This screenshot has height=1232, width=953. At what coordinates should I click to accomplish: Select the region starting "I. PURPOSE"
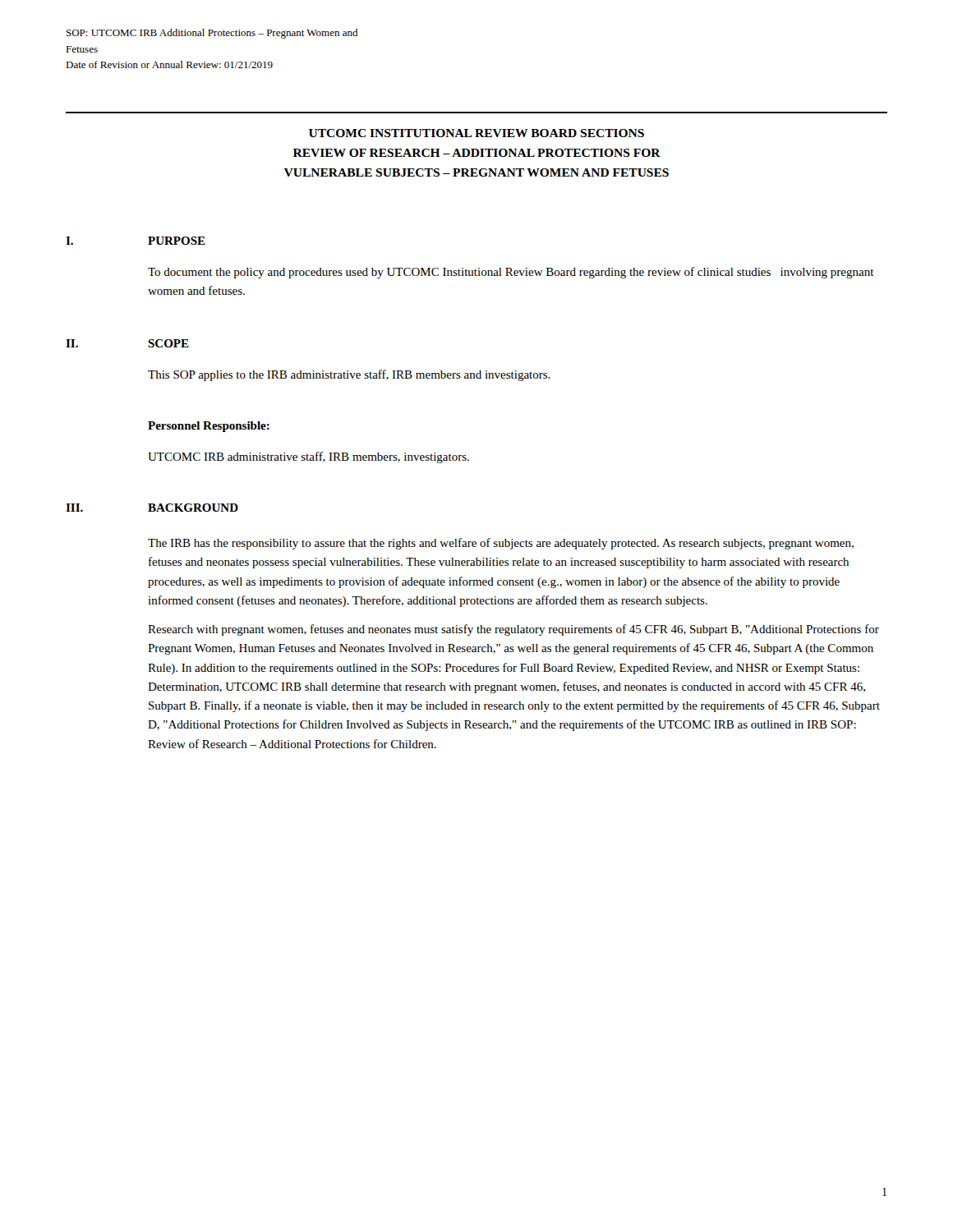point(69,240)
